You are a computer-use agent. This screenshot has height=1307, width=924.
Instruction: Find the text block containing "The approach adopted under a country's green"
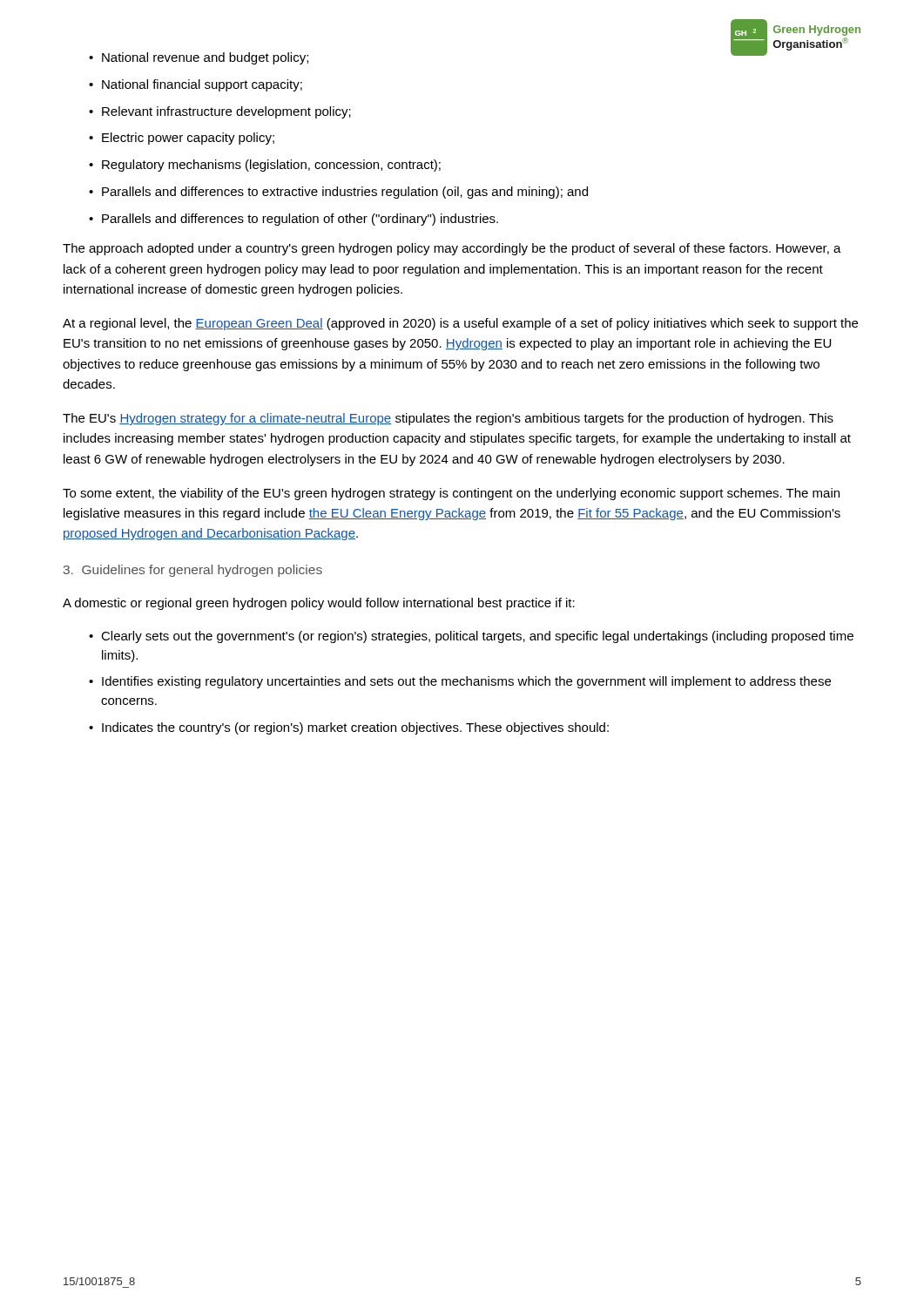tap(462, 269)
